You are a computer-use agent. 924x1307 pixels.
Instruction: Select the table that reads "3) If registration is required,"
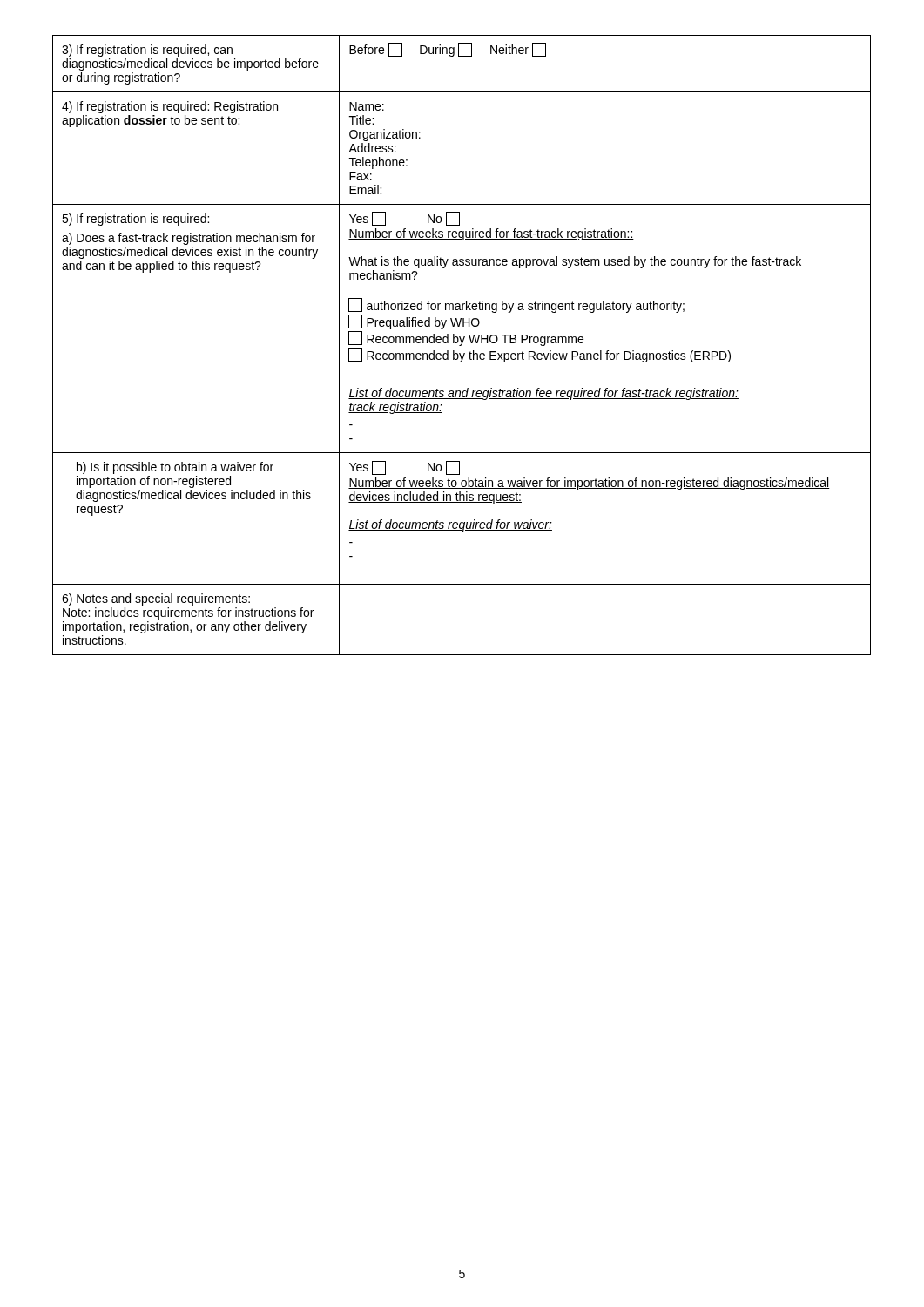point(462,345)
